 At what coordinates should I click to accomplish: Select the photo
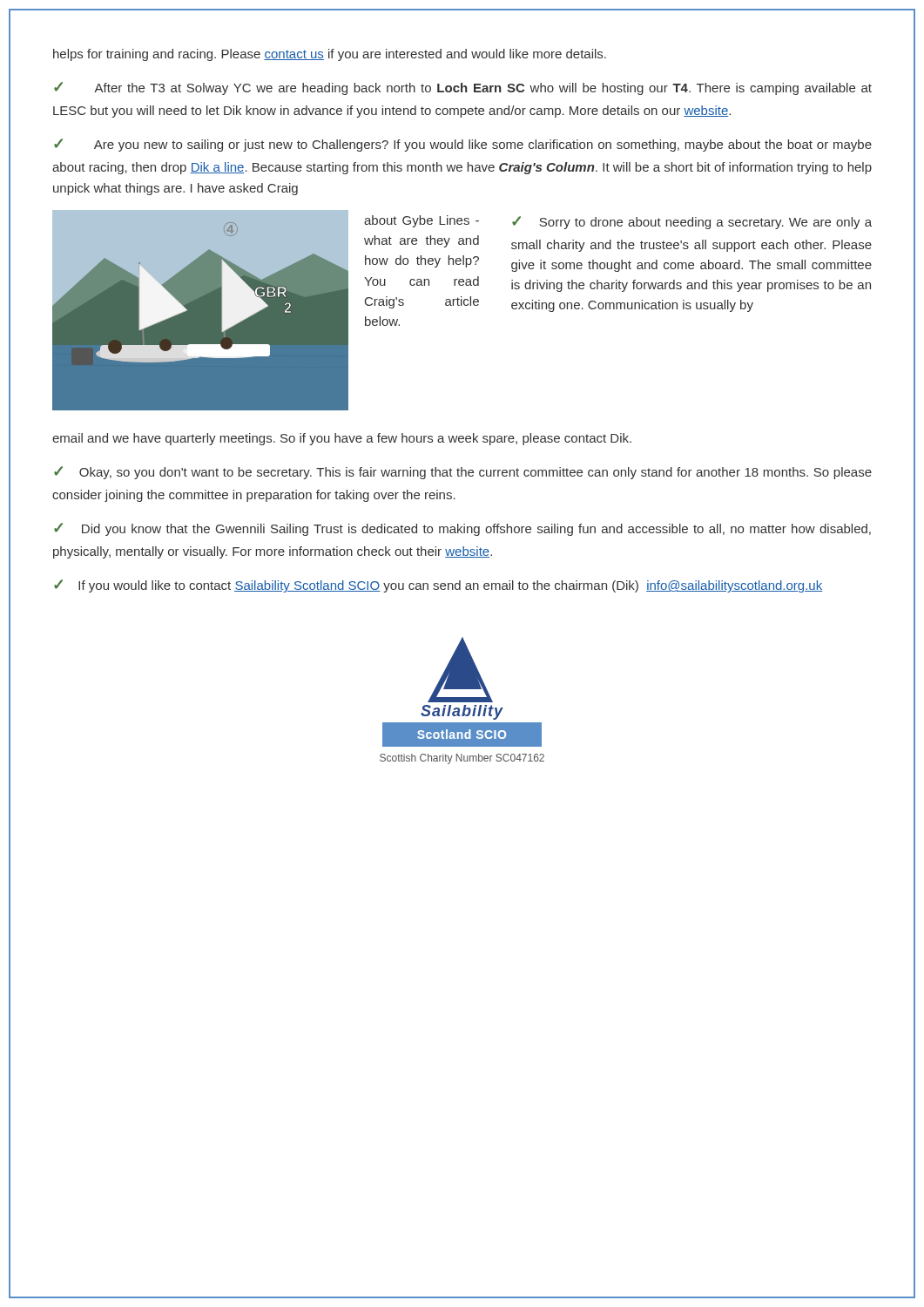(x=200, y=310)
